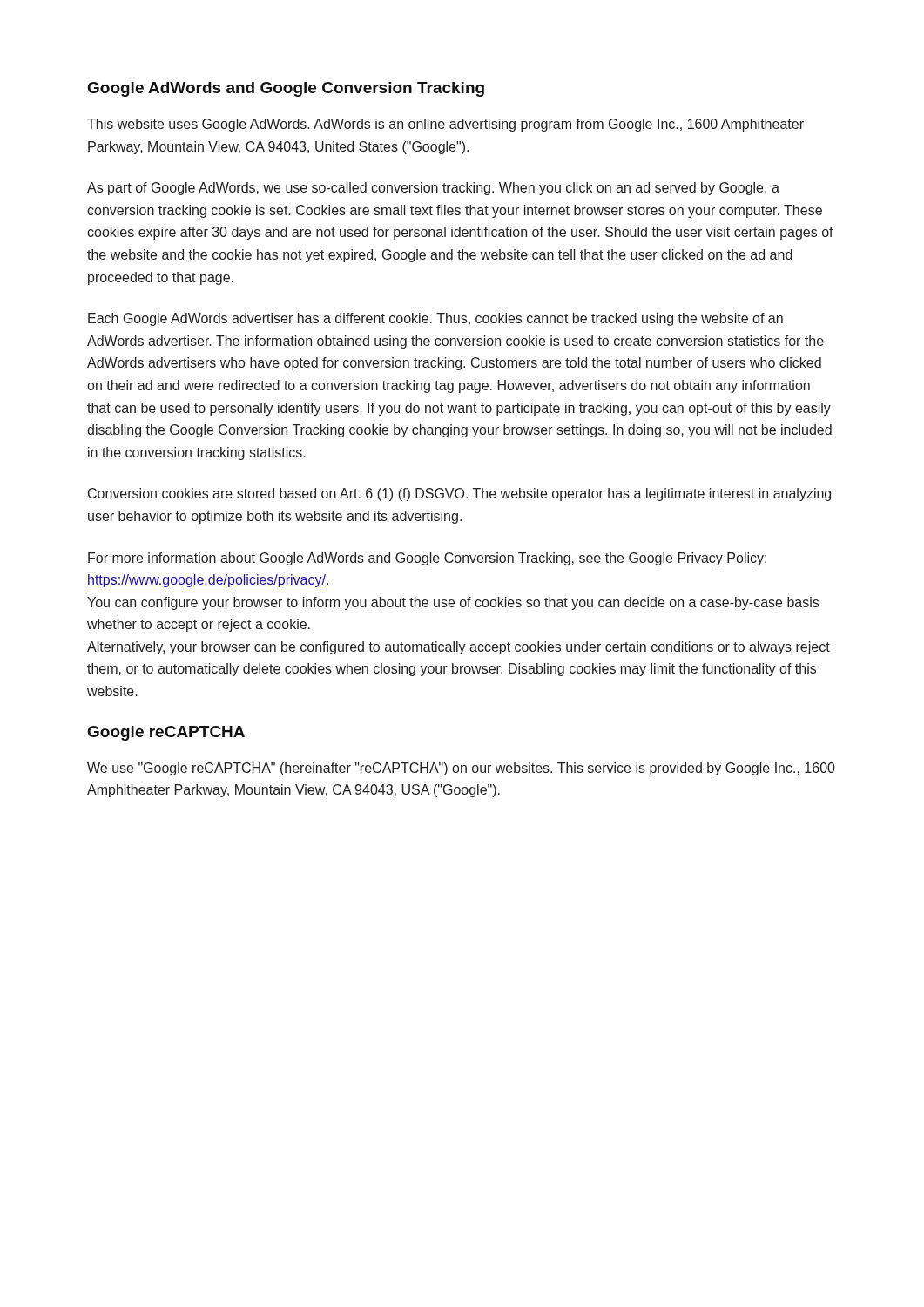Viewport: 924px width, 1307px height.
Task: Select the region starting "As part of Google AdWords, we use so-called"
Action: pyautogui.click(x=460, y=233)
